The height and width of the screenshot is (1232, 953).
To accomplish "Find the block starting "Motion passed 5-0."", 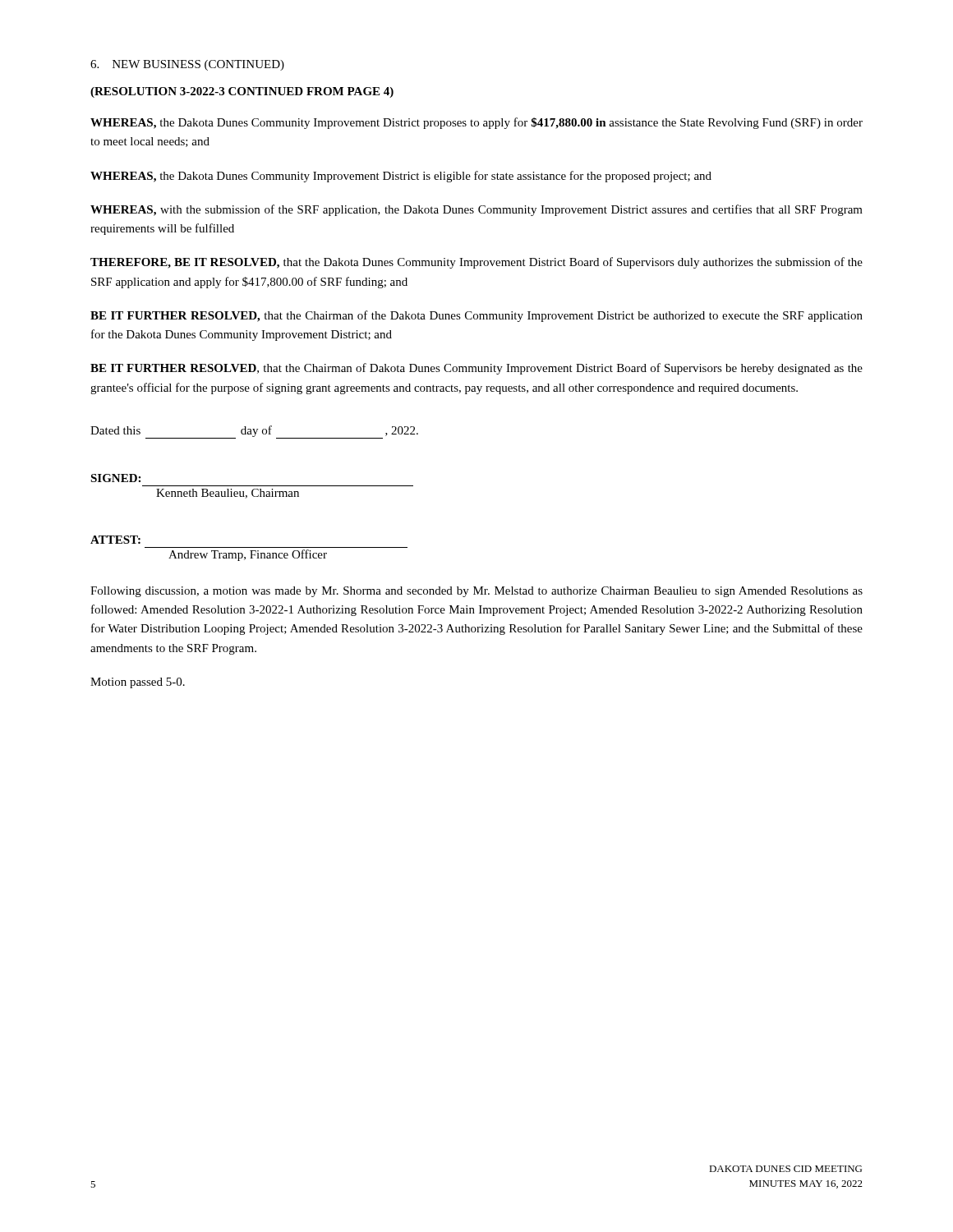I will click(138, 681).
